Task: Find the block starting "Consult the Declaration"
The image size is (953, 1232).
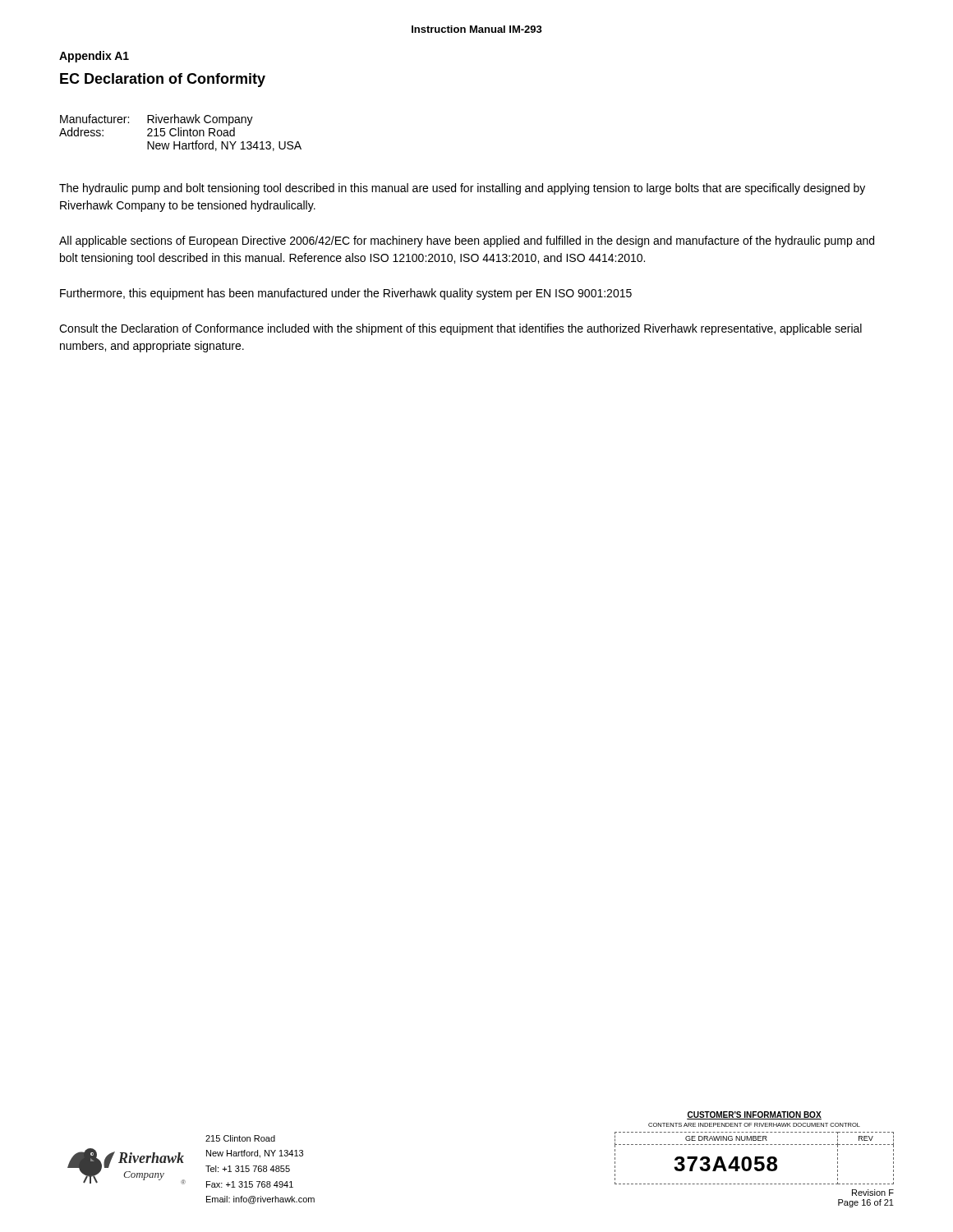Action: (x=461, y=337)
